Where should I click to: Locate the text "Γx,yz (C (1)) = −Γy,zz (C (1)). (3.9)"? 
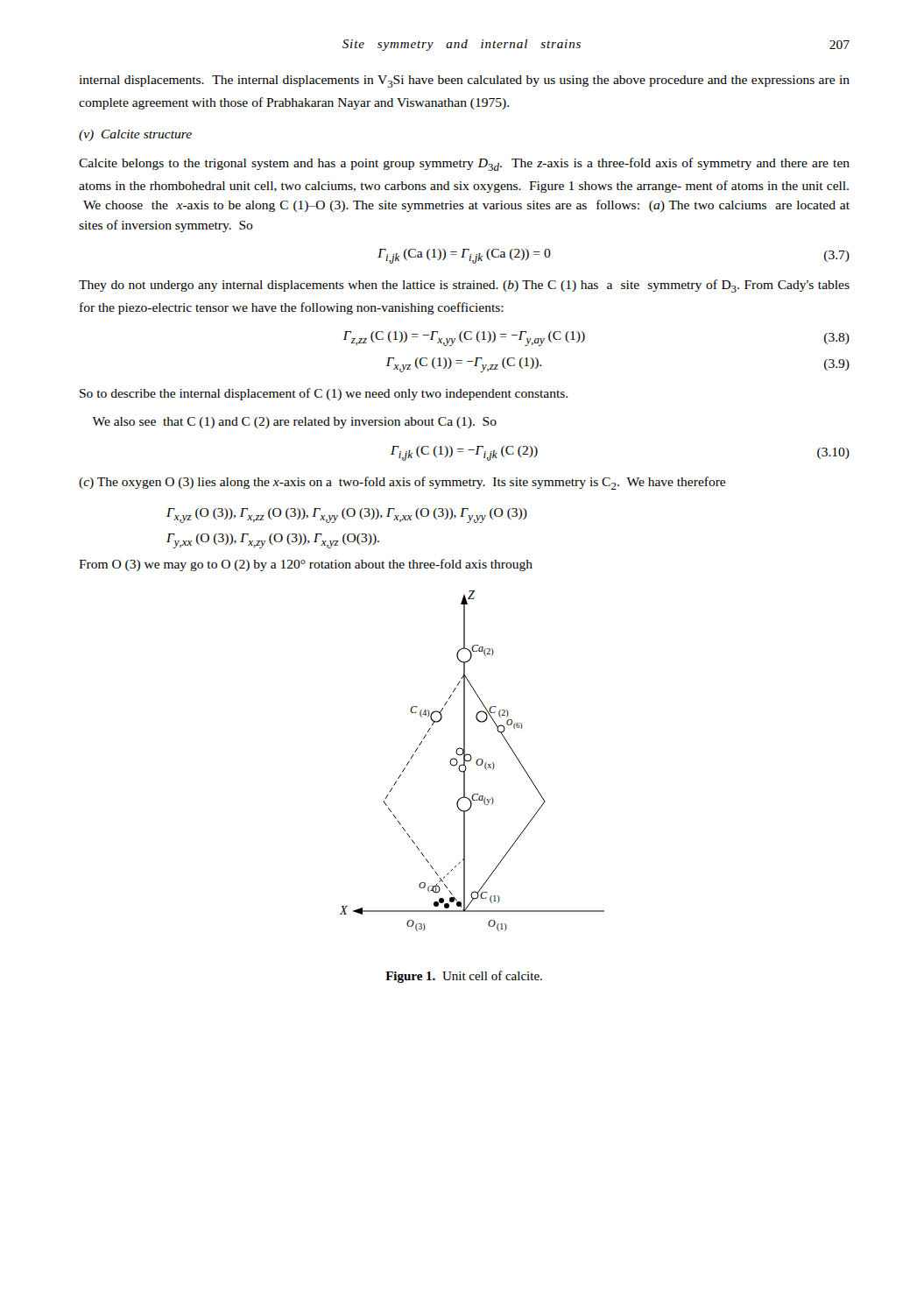[450, 365]
